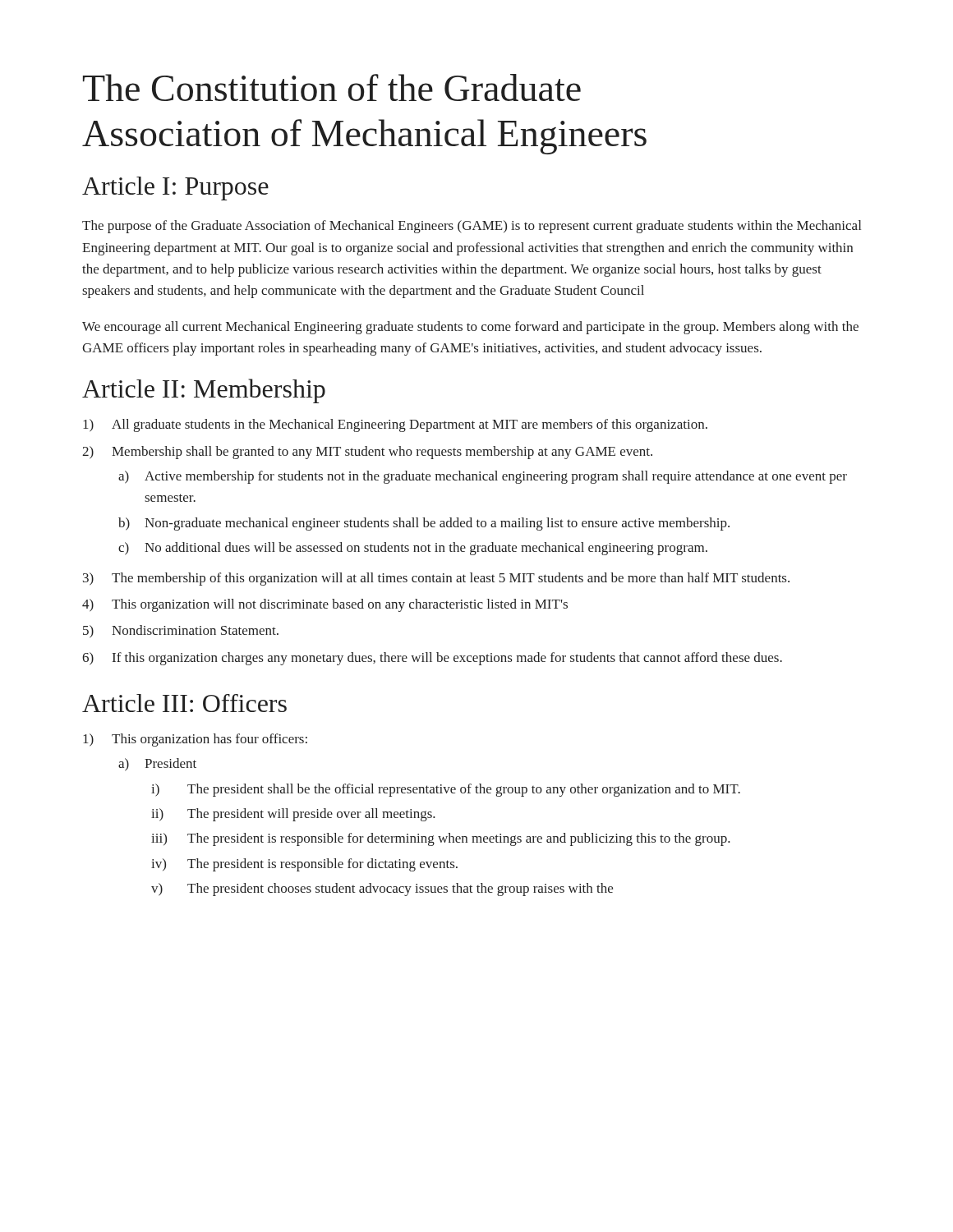Locate the text block that reads "The purpose of"

(476, 259)
